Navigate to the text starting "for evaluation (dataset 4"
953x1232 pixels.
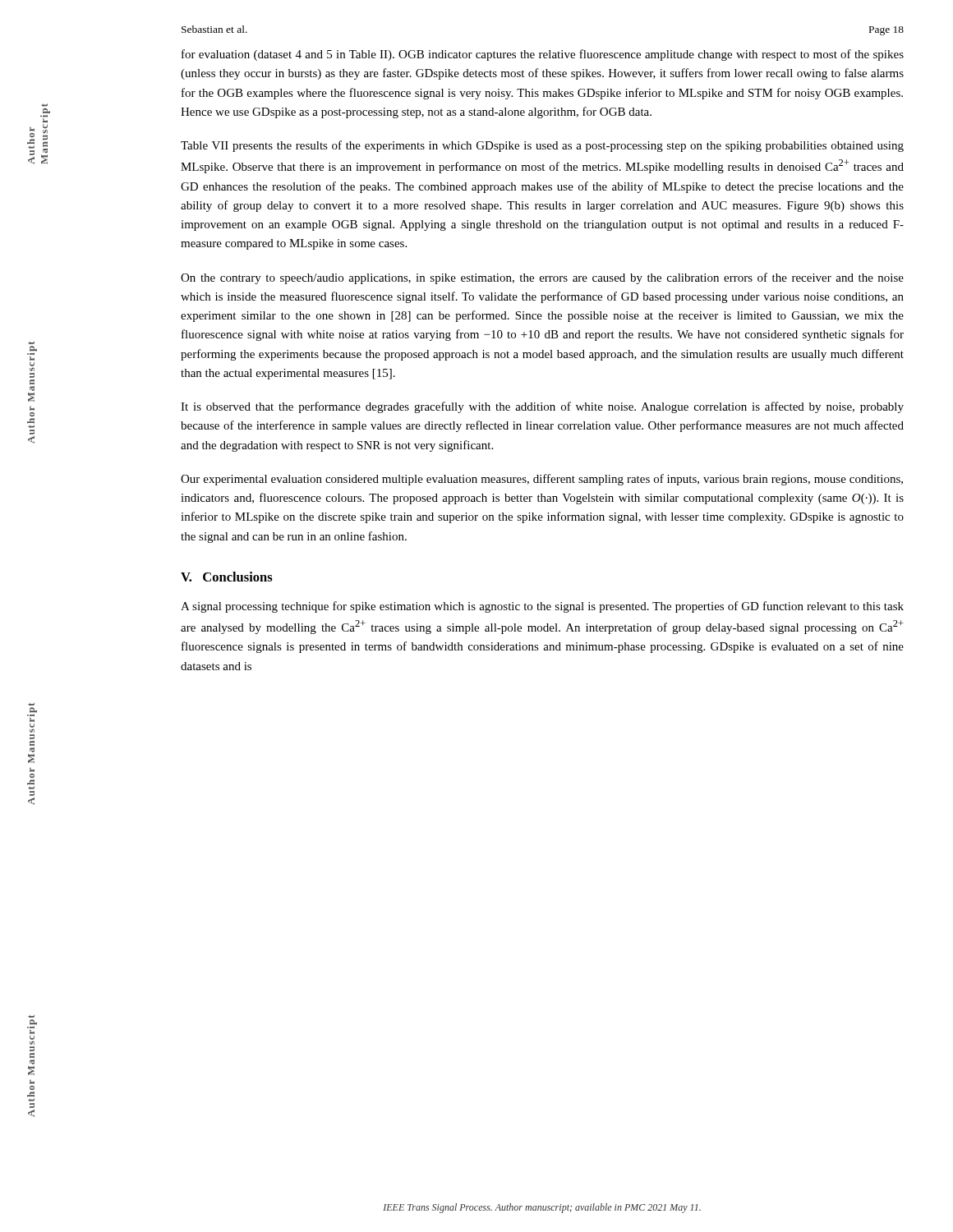(x=542, y=83)
